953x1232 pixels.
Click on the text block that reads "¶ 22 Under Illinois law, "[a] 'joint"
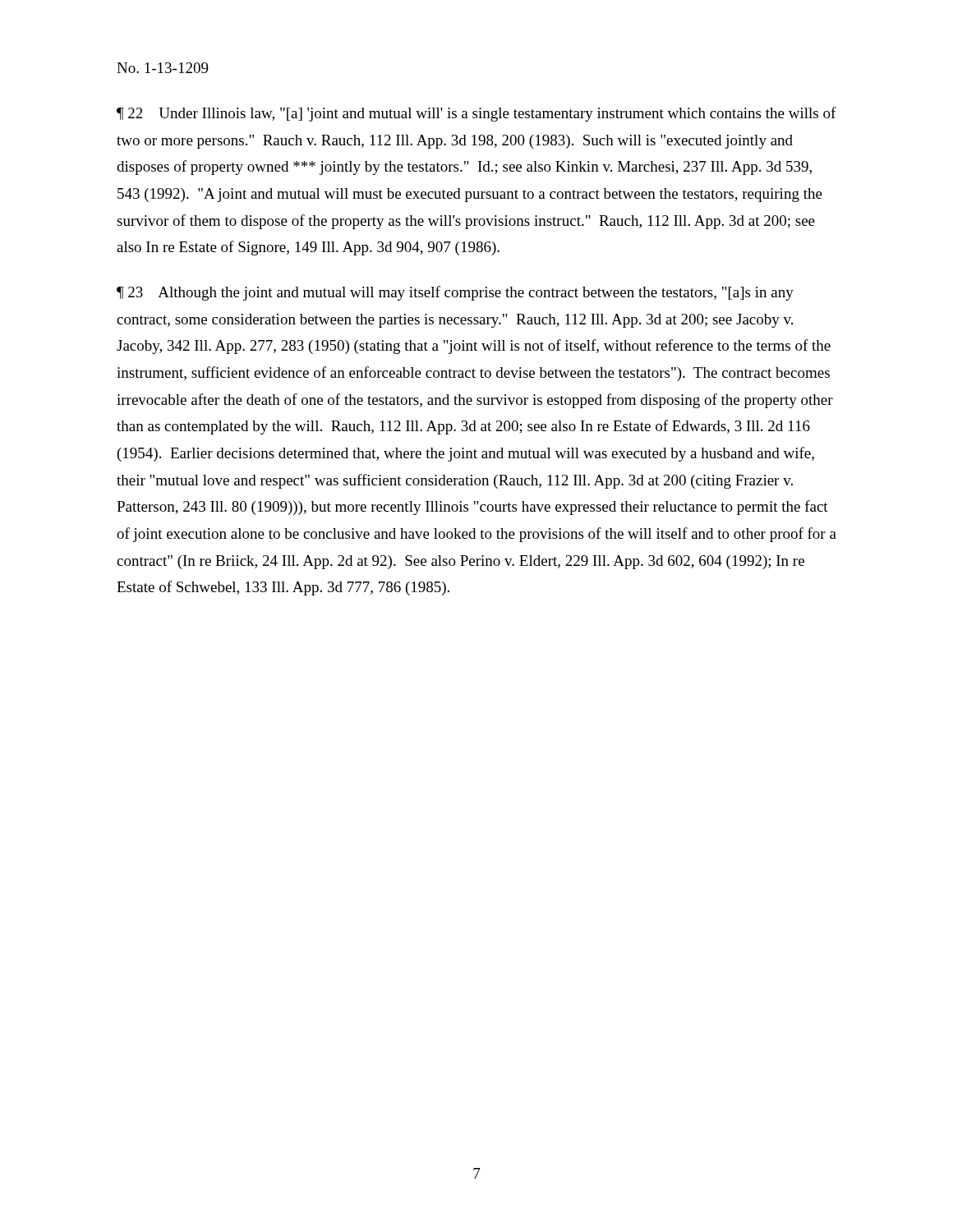tap(476, 180)
